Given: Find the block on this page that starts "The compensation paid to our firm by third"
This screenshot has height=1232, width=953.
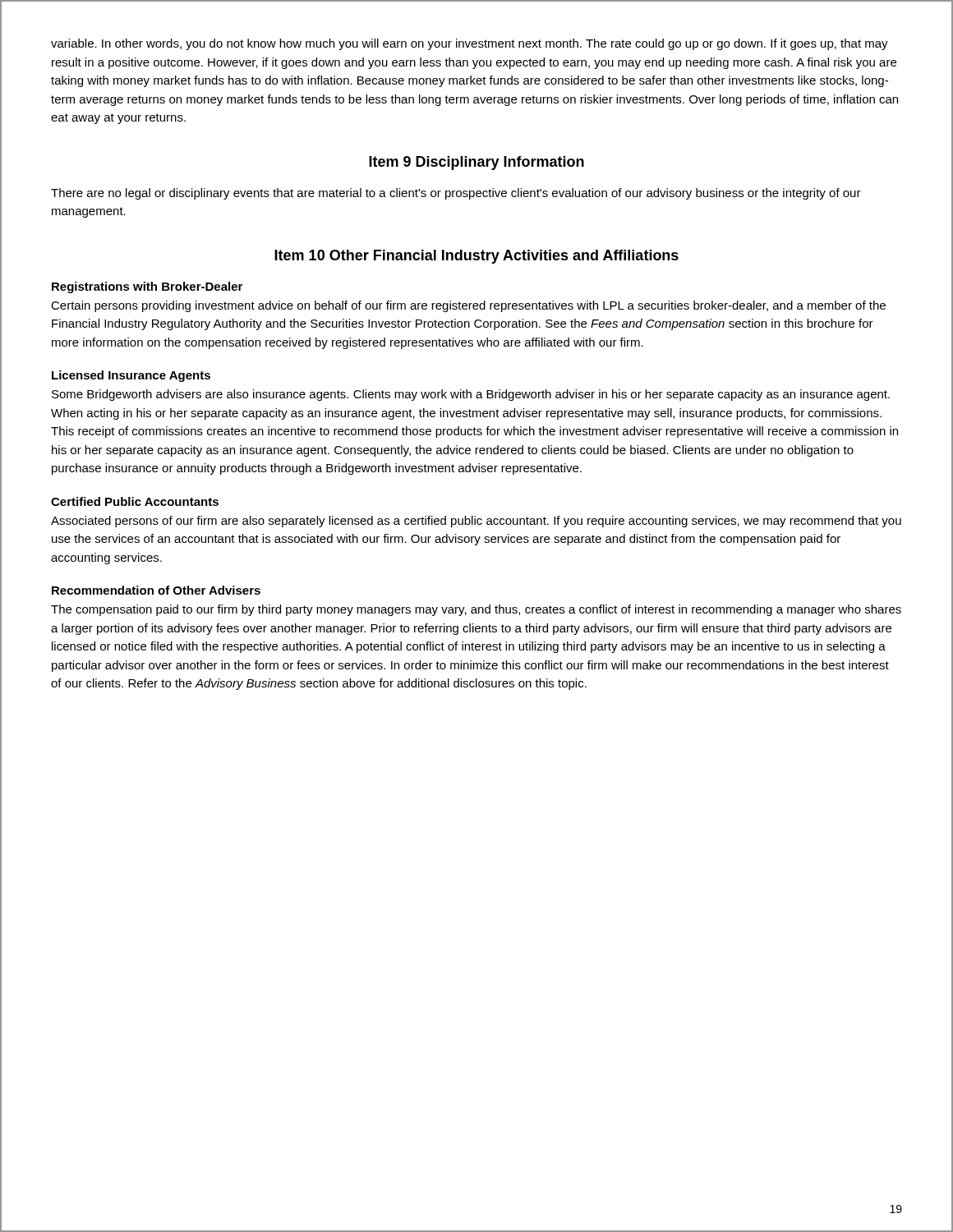Looking at the screenshot, I should click(x=476, y=646).
